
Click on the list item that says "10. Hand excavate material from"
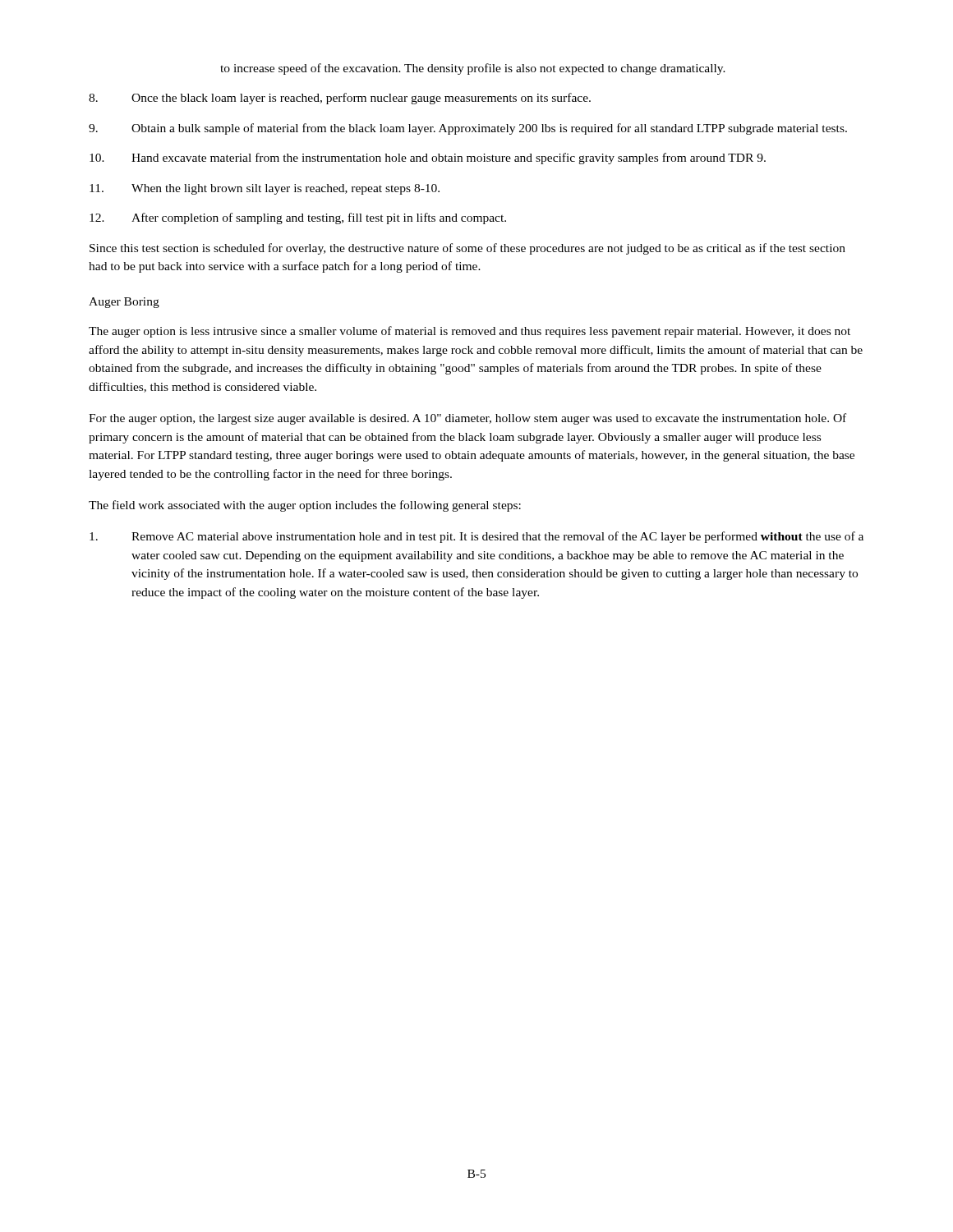[476, 158]
